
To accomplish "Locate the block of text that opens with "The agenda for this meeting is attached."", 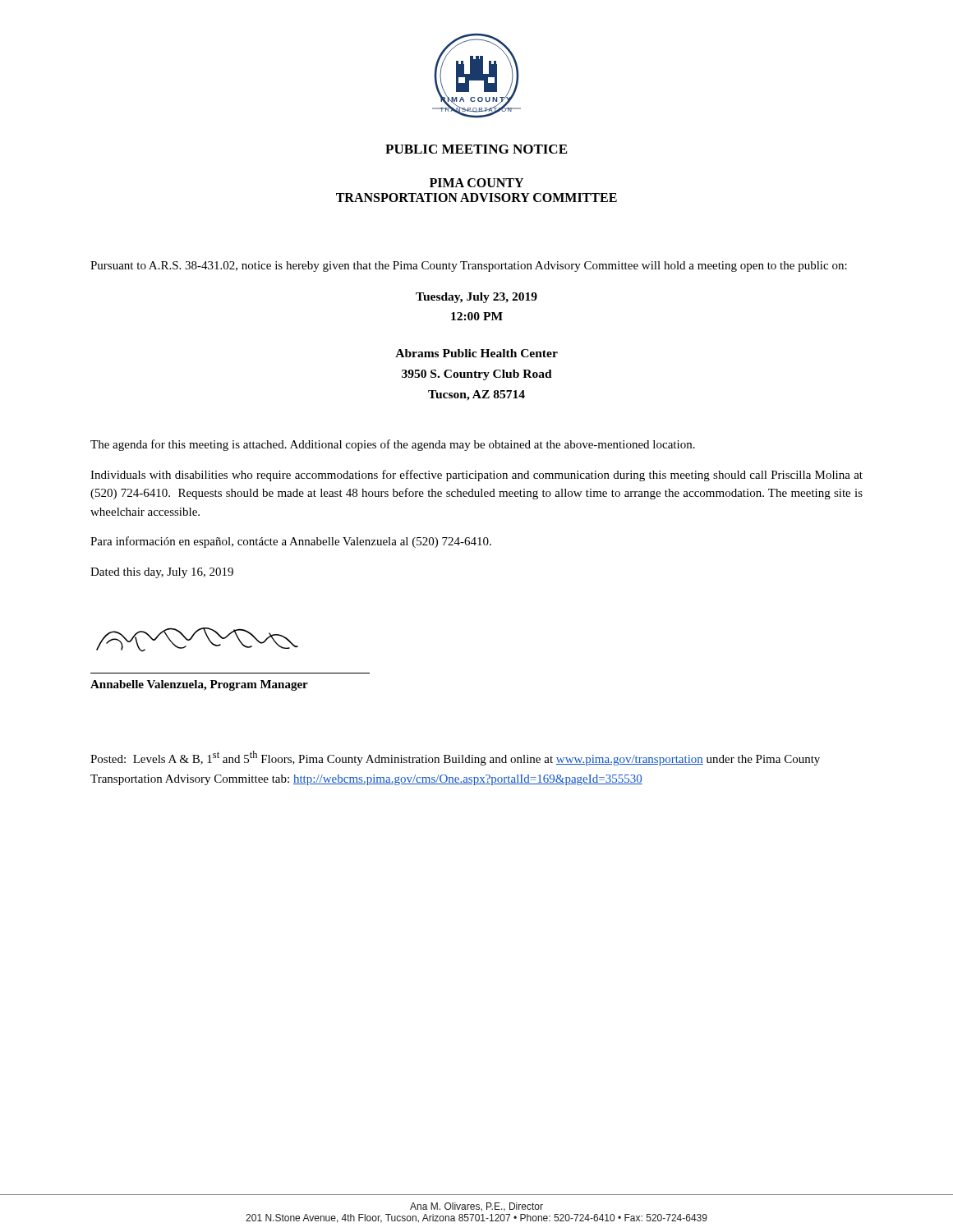I will point(393,445).
